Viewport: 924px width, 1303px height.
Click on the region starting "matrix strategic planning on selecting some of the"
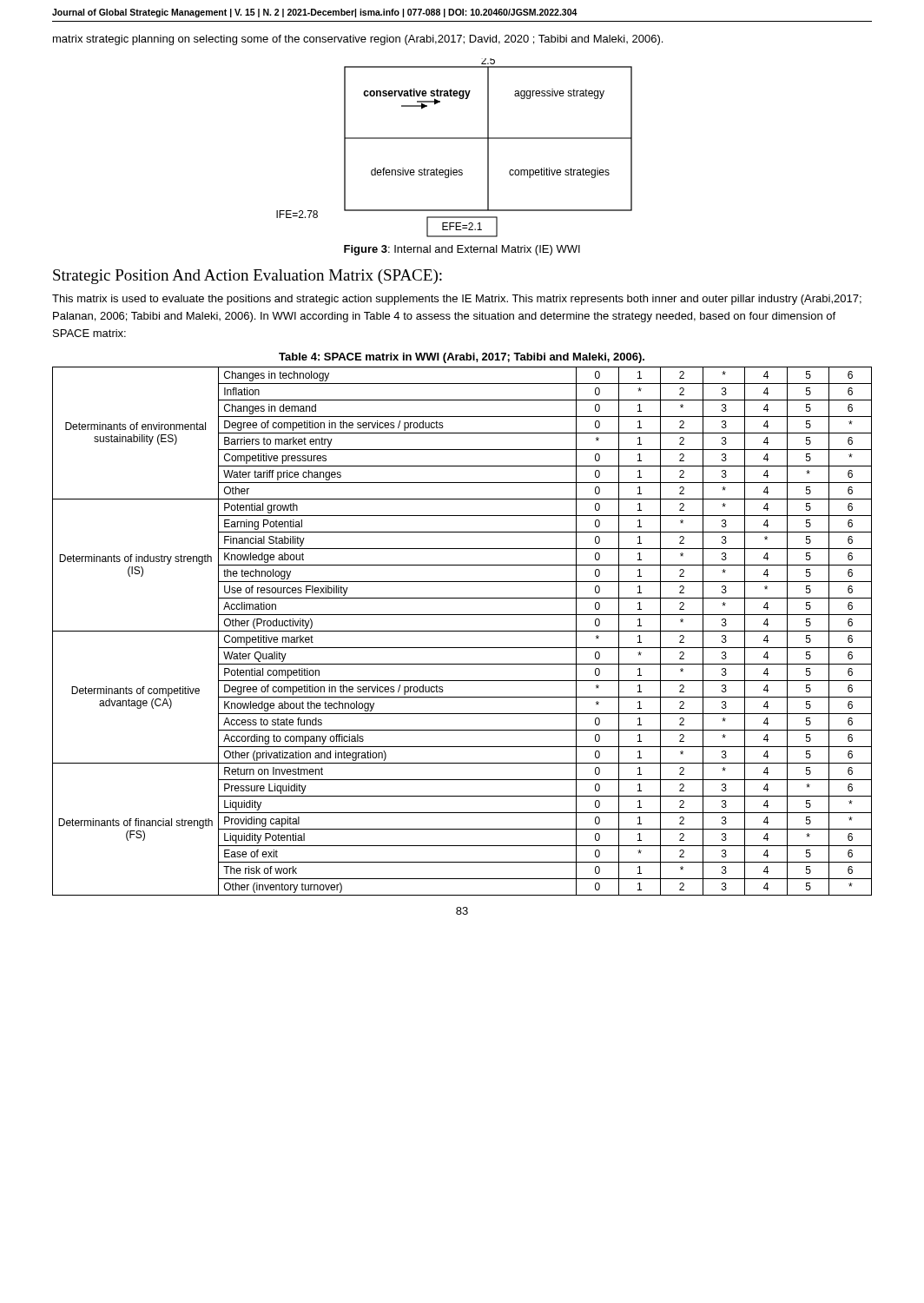click(x=358, y=39)
